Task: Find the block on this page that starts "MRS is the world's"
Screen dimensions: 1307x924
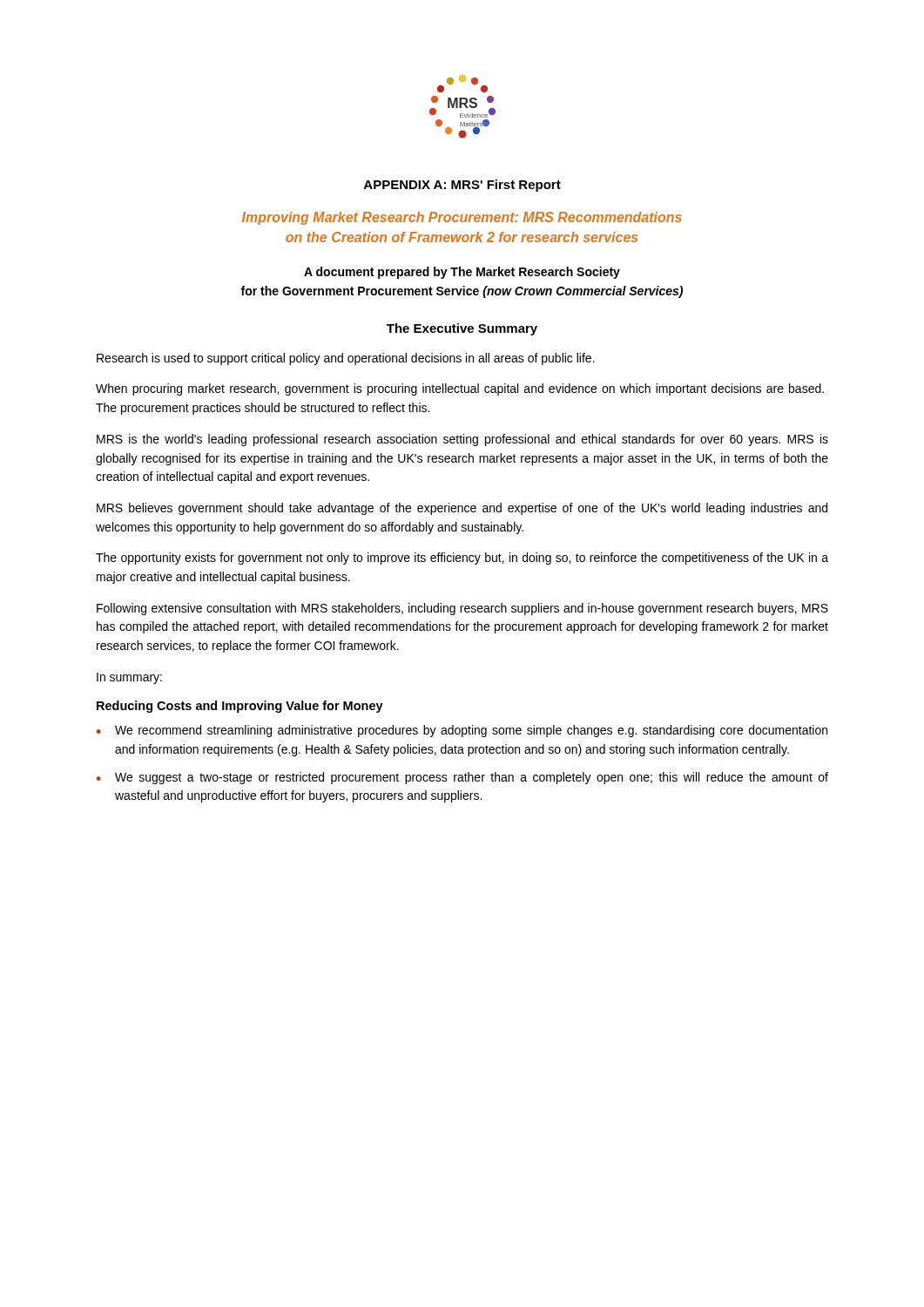Action: click(462, 458)
